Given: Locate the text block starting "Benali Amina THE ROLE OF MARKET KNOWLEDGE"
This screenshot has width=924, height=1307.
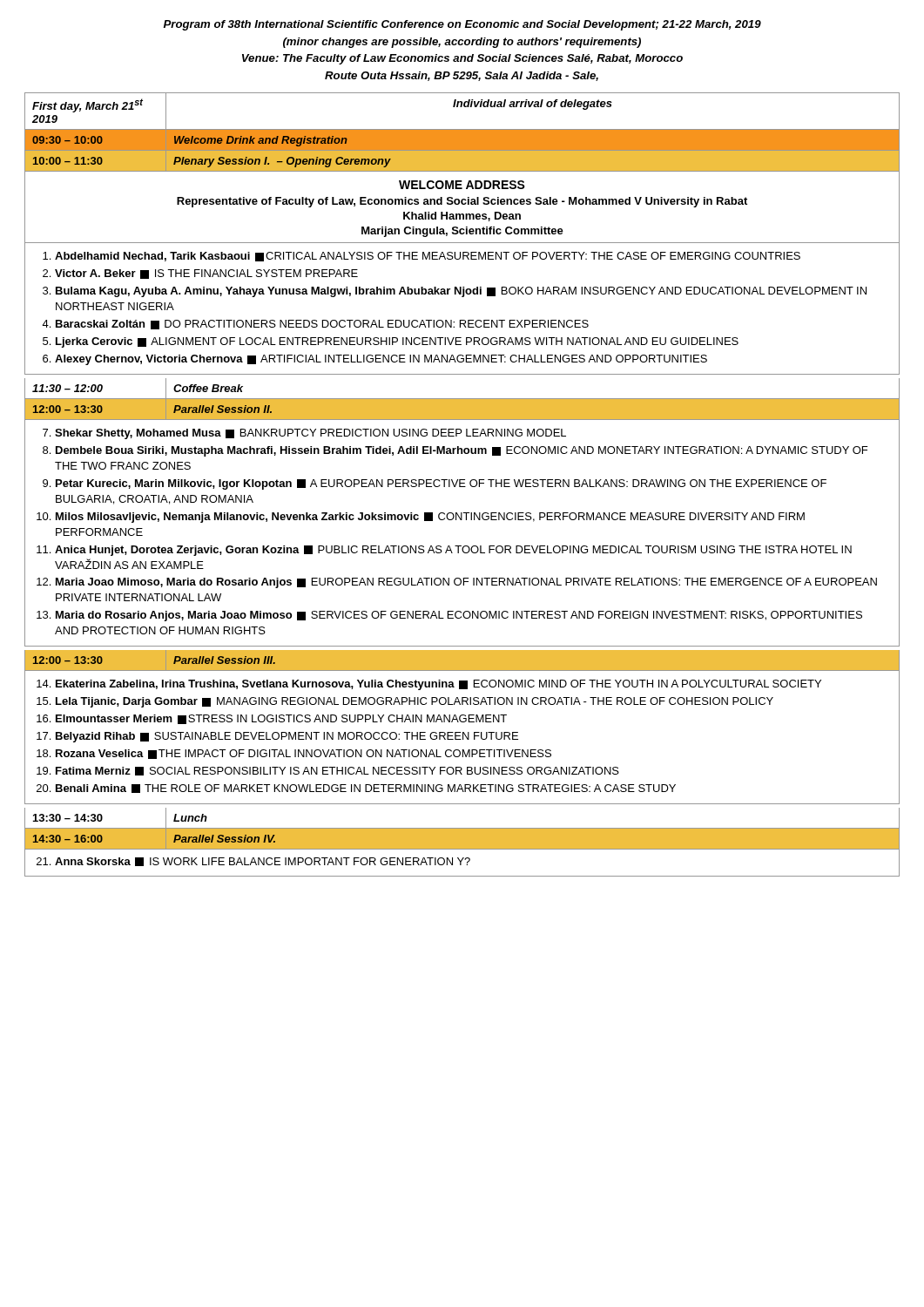Looking at the screenshot, I should pos(366,788).
